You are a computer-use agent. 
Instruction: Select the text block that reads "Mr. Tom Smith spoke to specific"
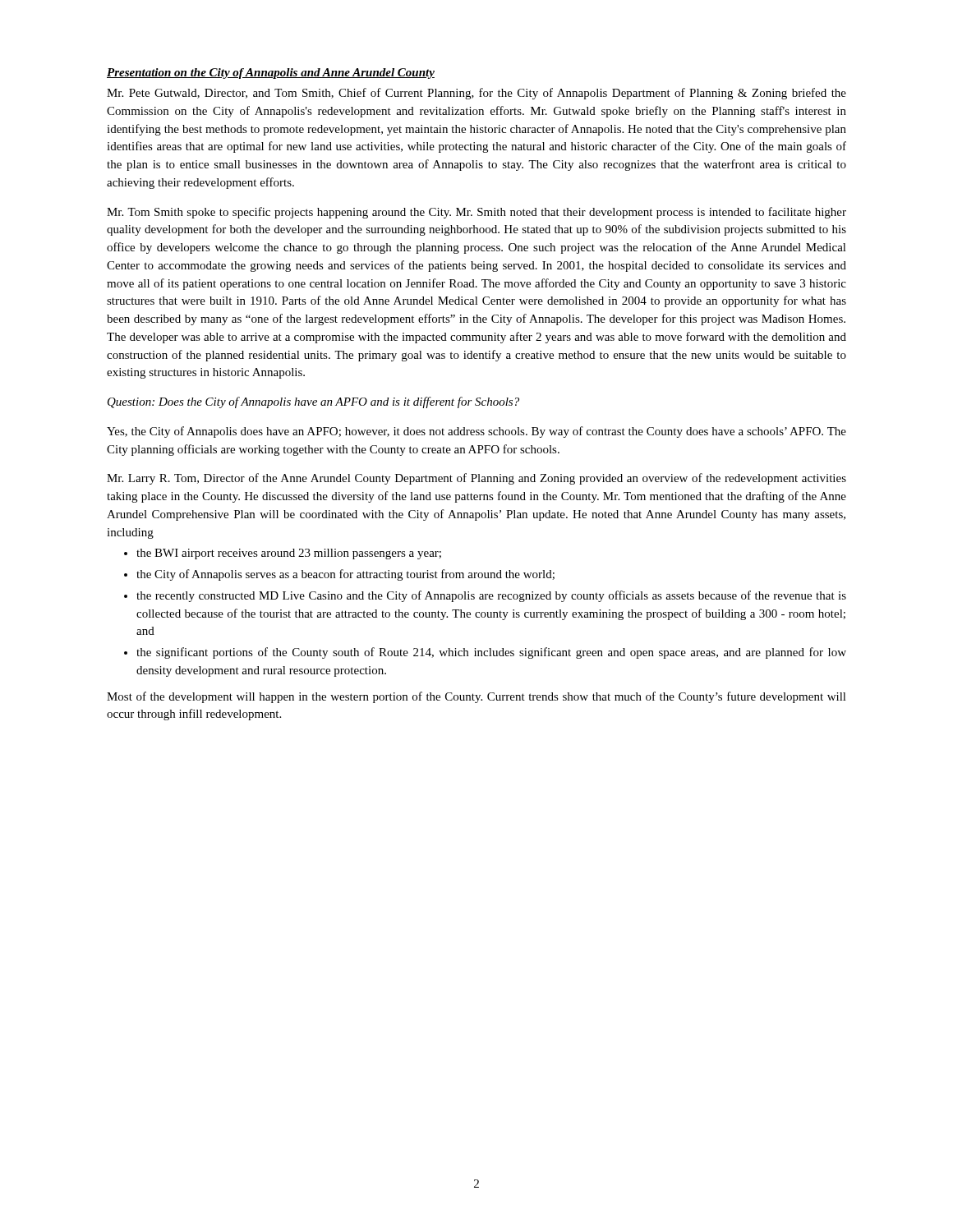476,292
